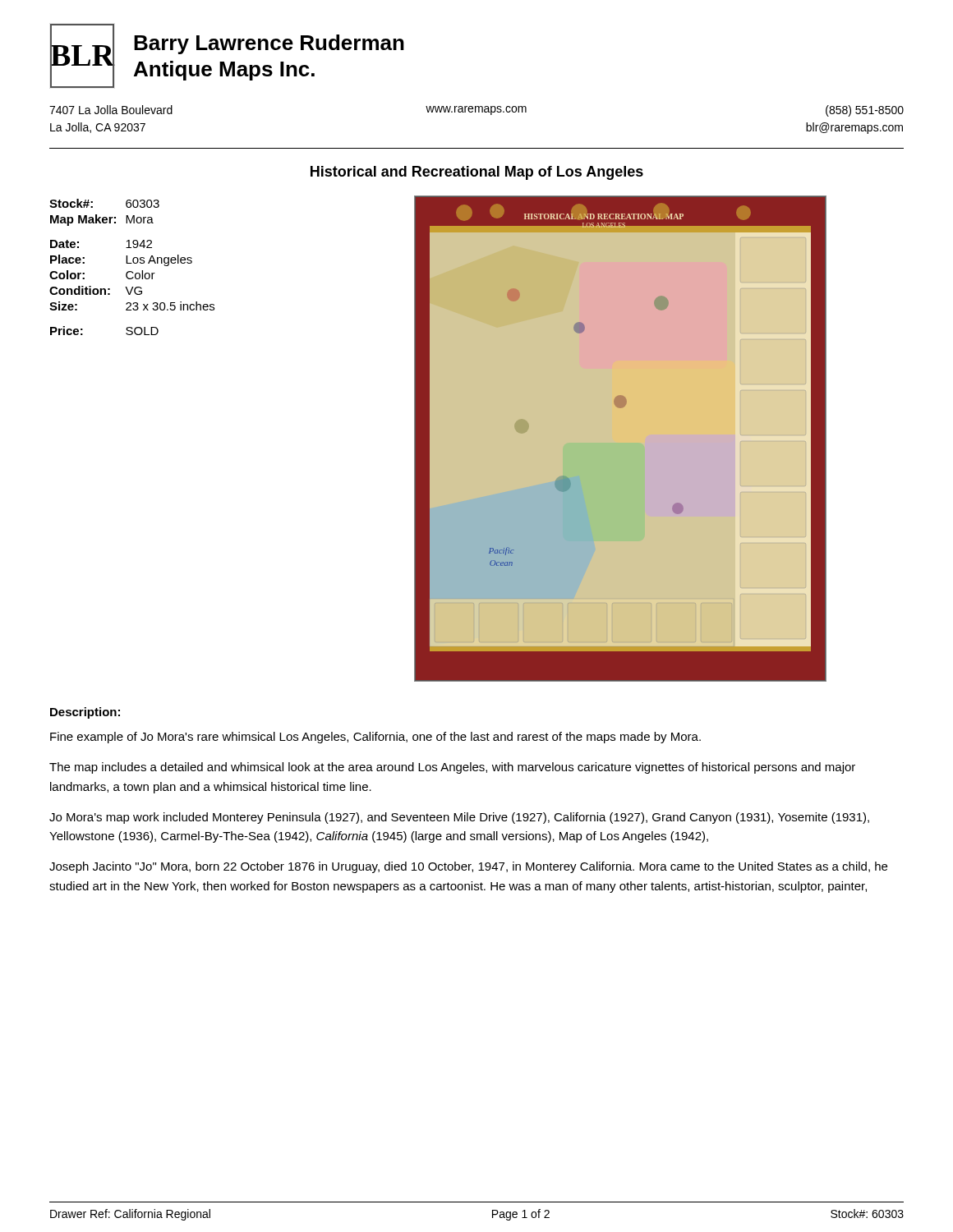Viewport: 953px width, 1232px height.
Task: Find the text block with the text "Fine example of"
Action: coord(375,736)
